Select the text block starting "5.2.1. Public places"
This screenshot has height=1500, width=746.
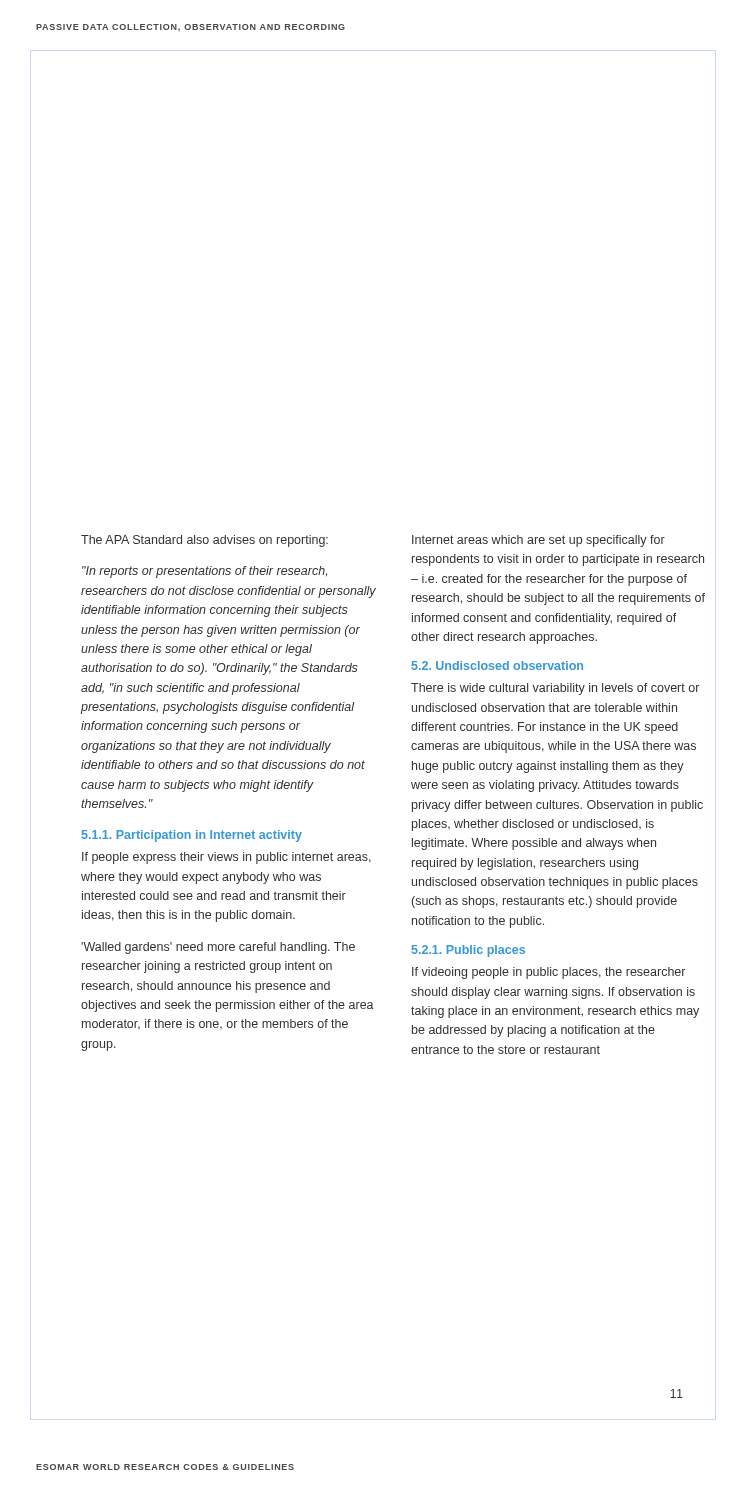pos(468,950)
